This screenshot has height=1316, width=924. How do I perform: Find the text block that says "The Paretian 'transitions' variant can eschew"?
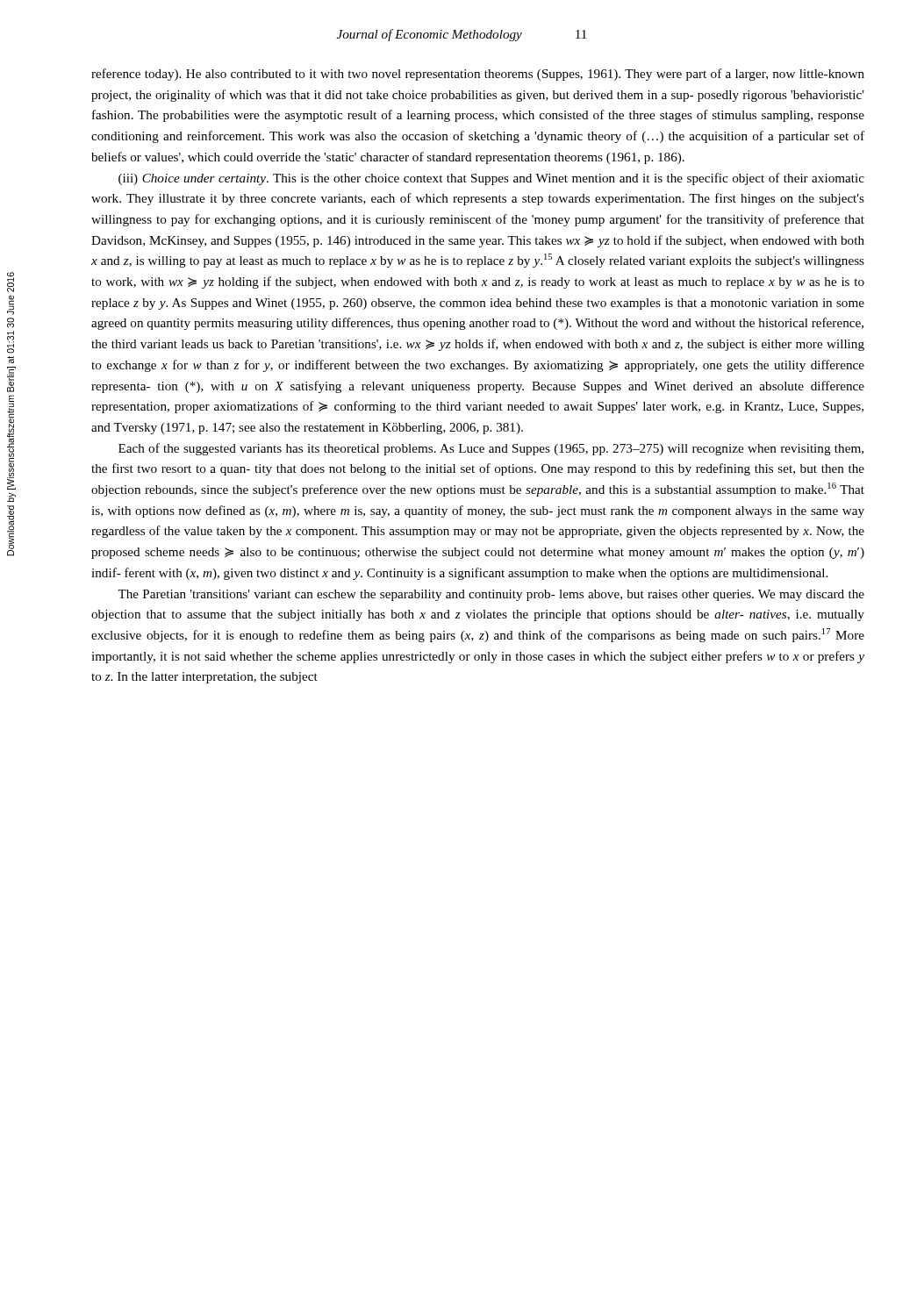click(x=478, y=635)
